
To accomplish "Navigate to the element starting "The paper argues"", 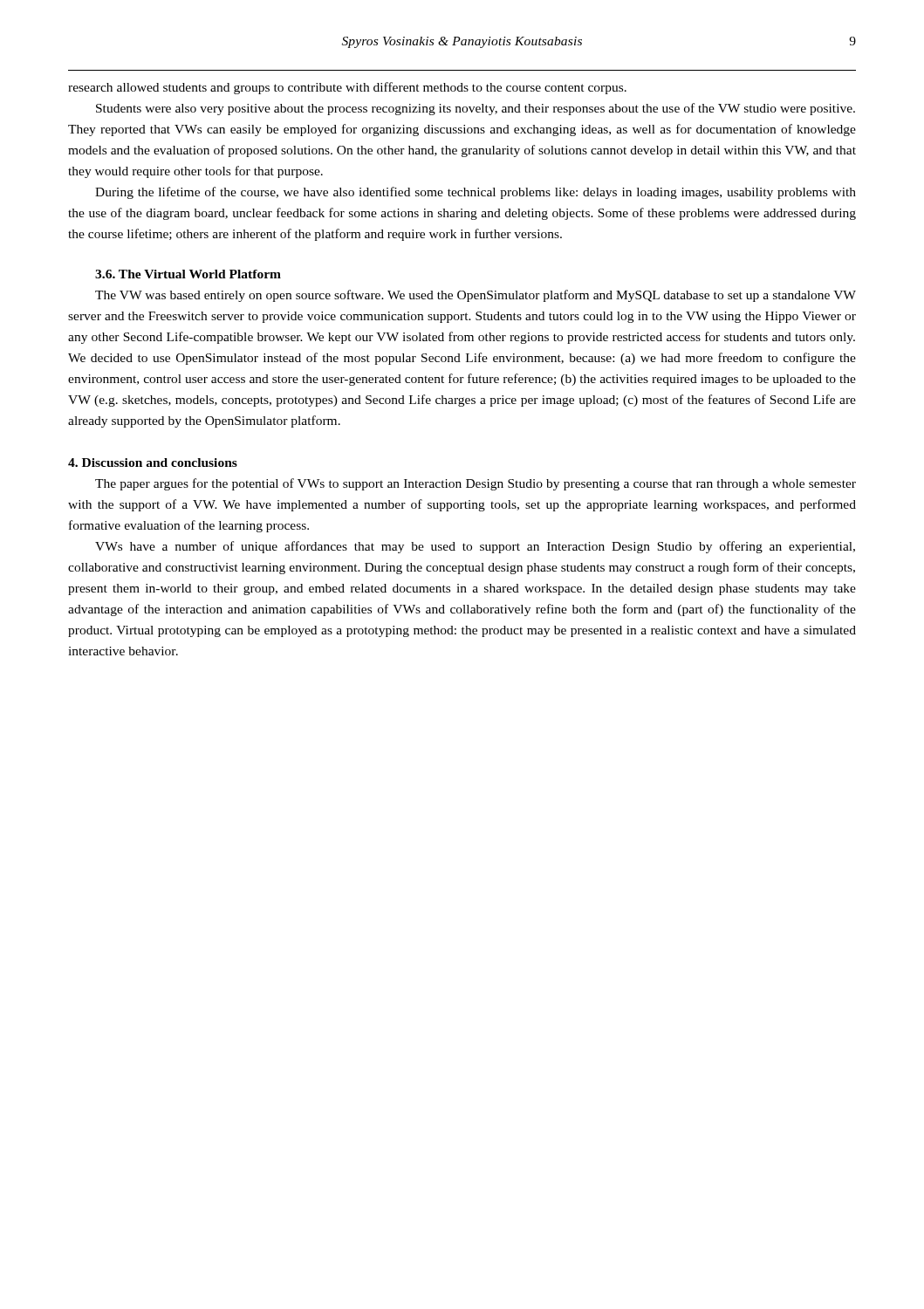I will pos(462,505).
